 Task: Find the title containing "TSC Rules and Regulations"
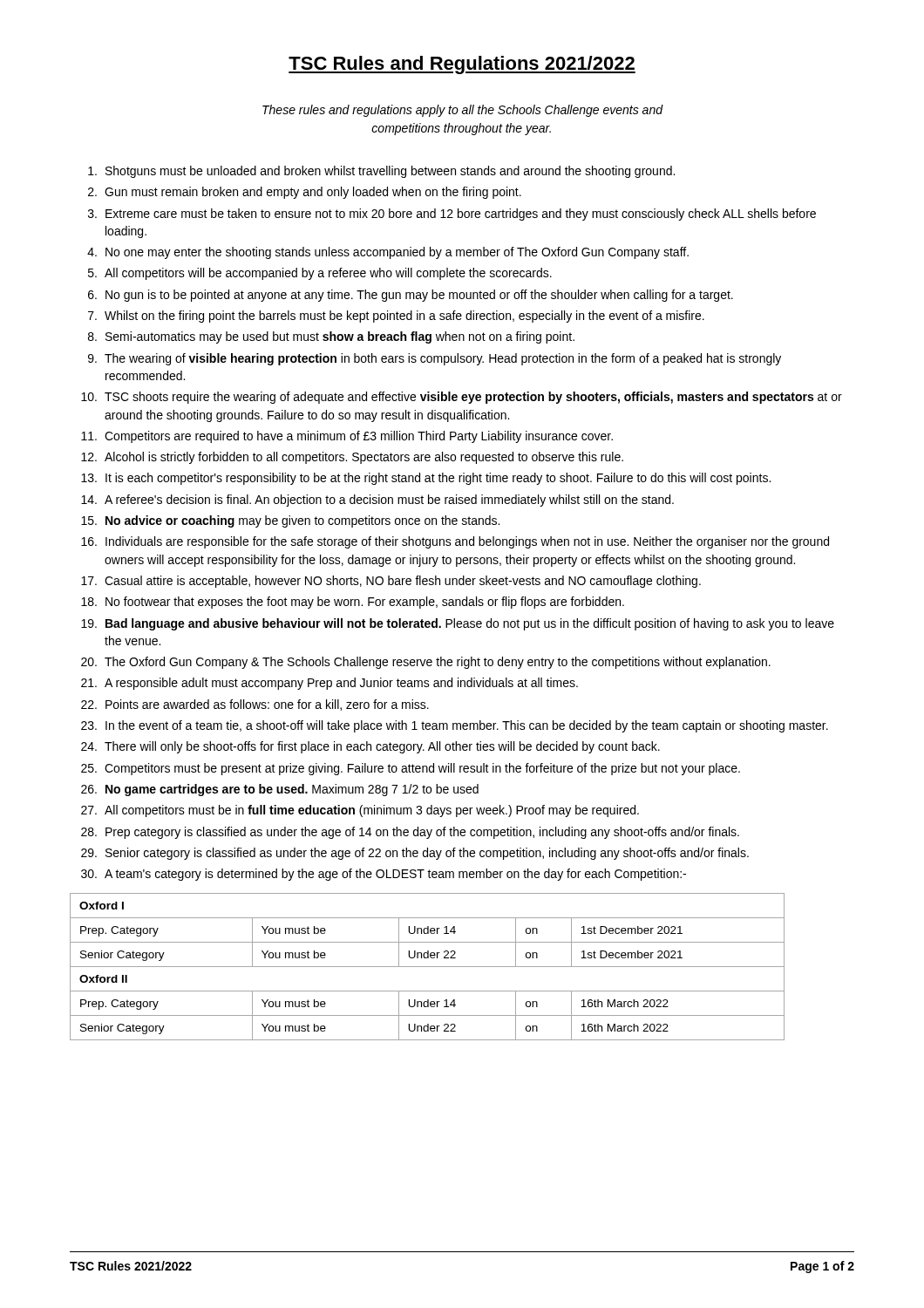coord(462,63)
